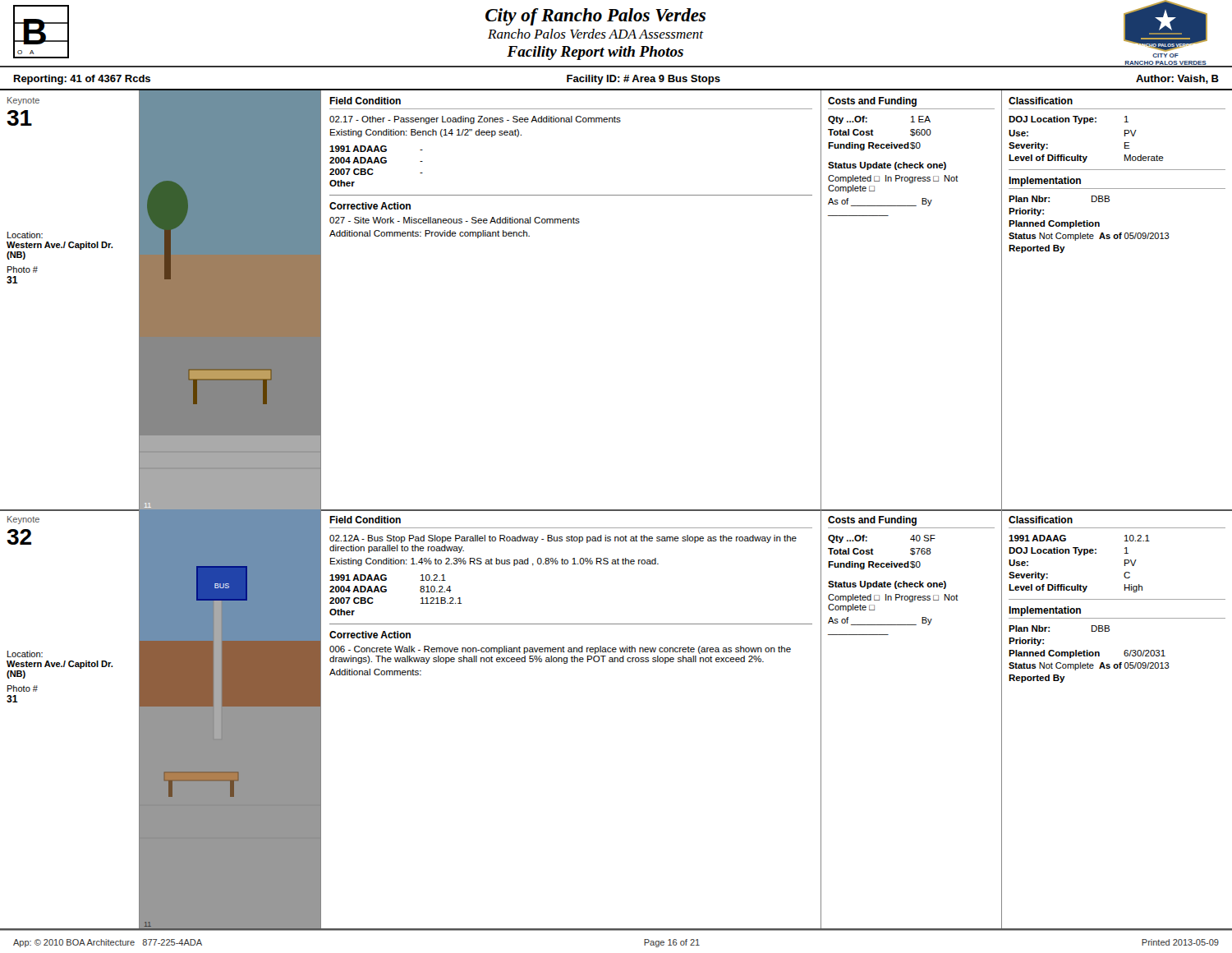Select the table that reads "Keynote 31 Location: Western"
The height and width of the screenshot is (953, 1232).
point(616,301)
